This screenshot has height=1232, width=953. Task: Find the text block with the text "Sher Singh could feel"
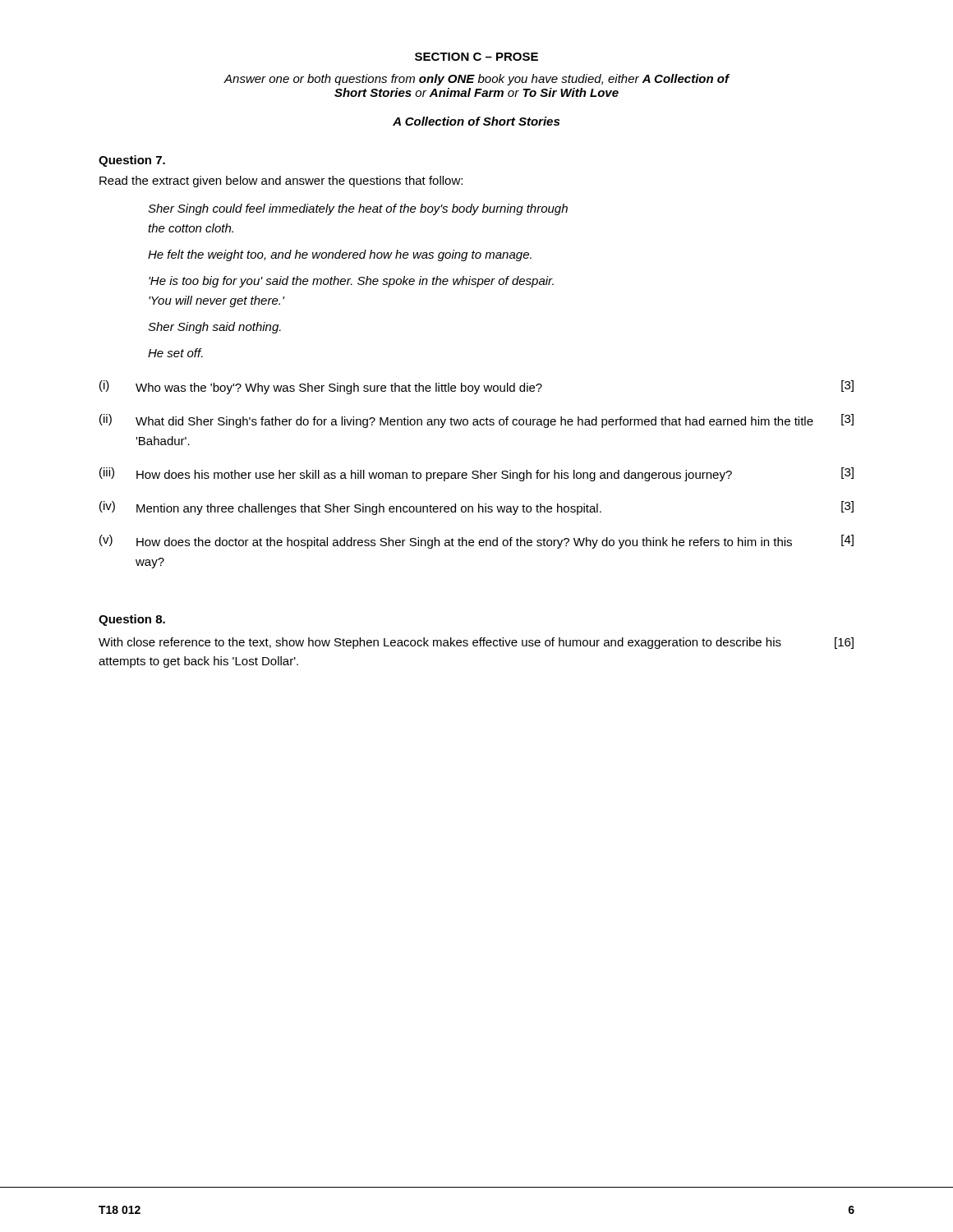[x=358, y=218]
